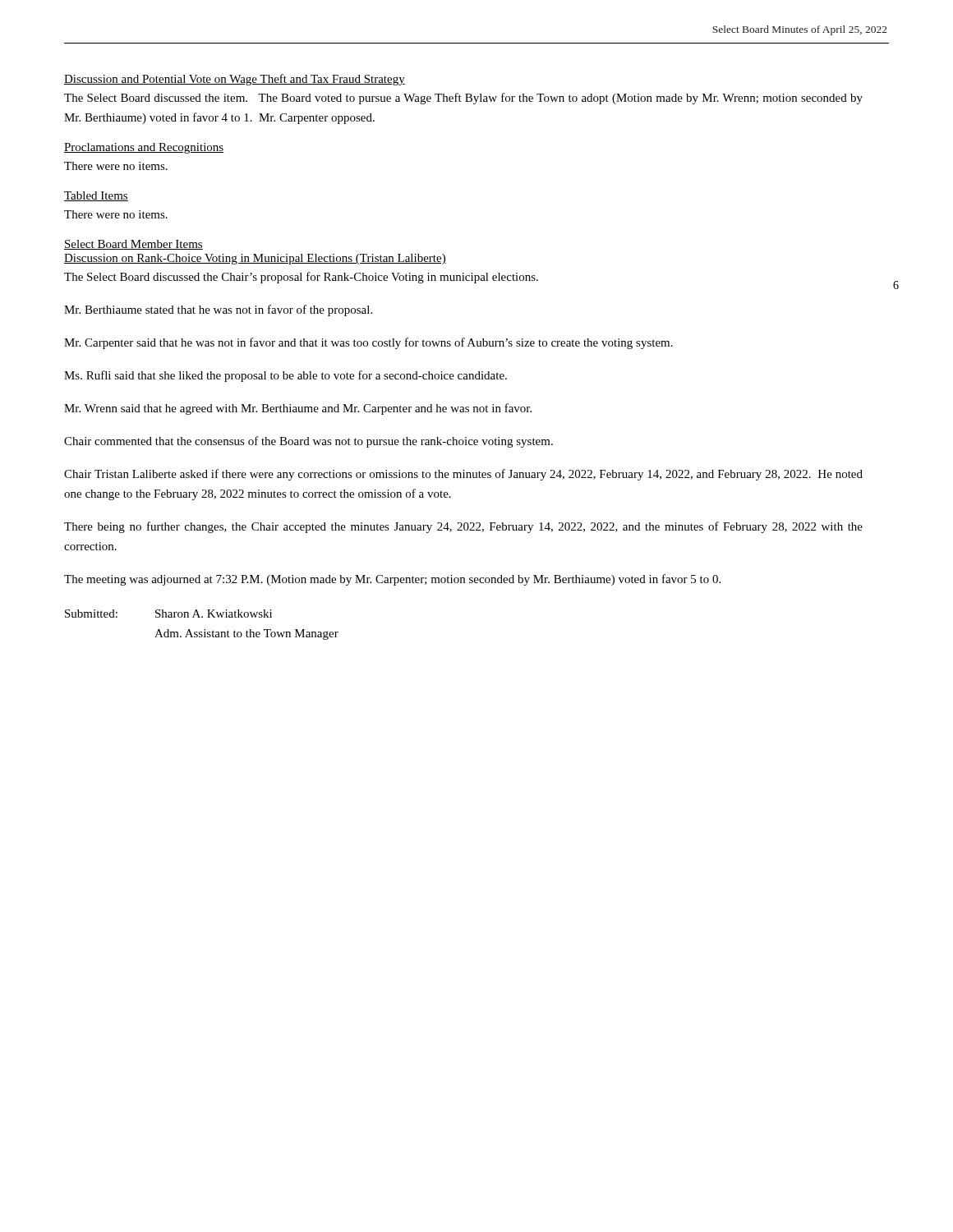Locate the block of text that opens with "The Select Board discussed the item. The"
The height and width of the screenshot is (1232, 953).
tap(463, 108)
